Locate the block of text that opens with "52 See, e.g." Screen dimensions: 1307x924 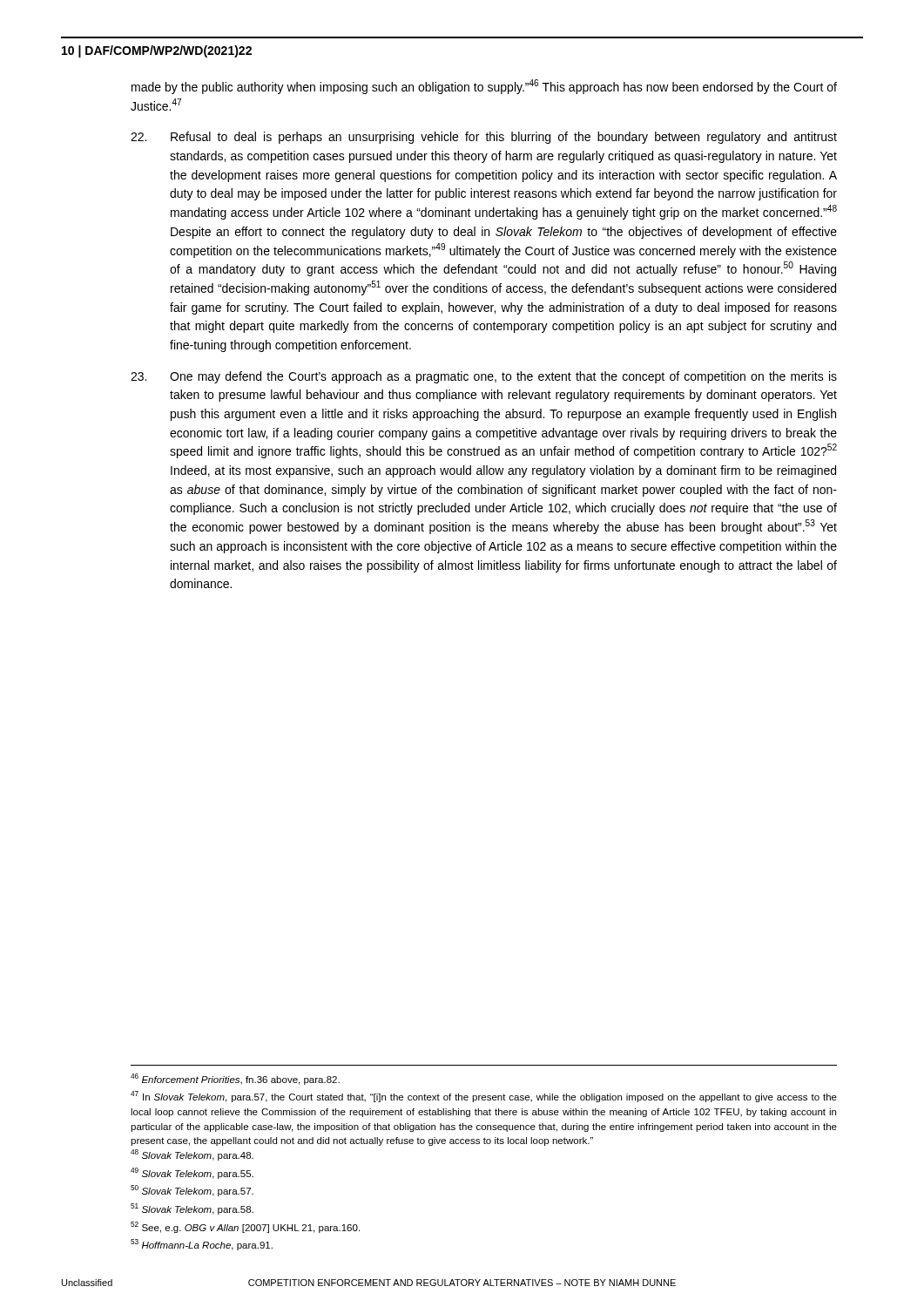tap(246, 1227)
